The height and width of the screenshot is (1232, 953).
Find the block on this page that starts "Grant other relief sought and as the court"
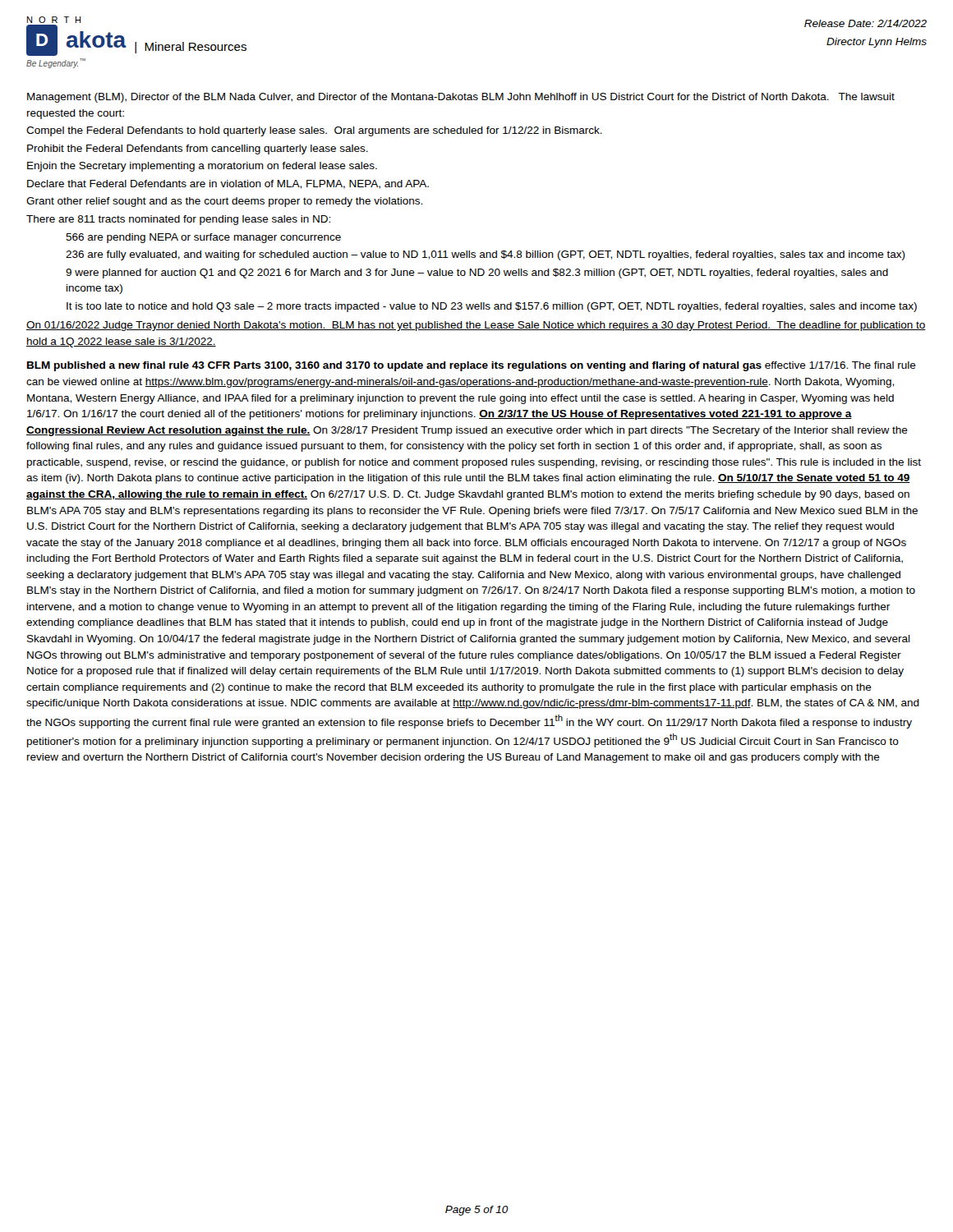224,202
